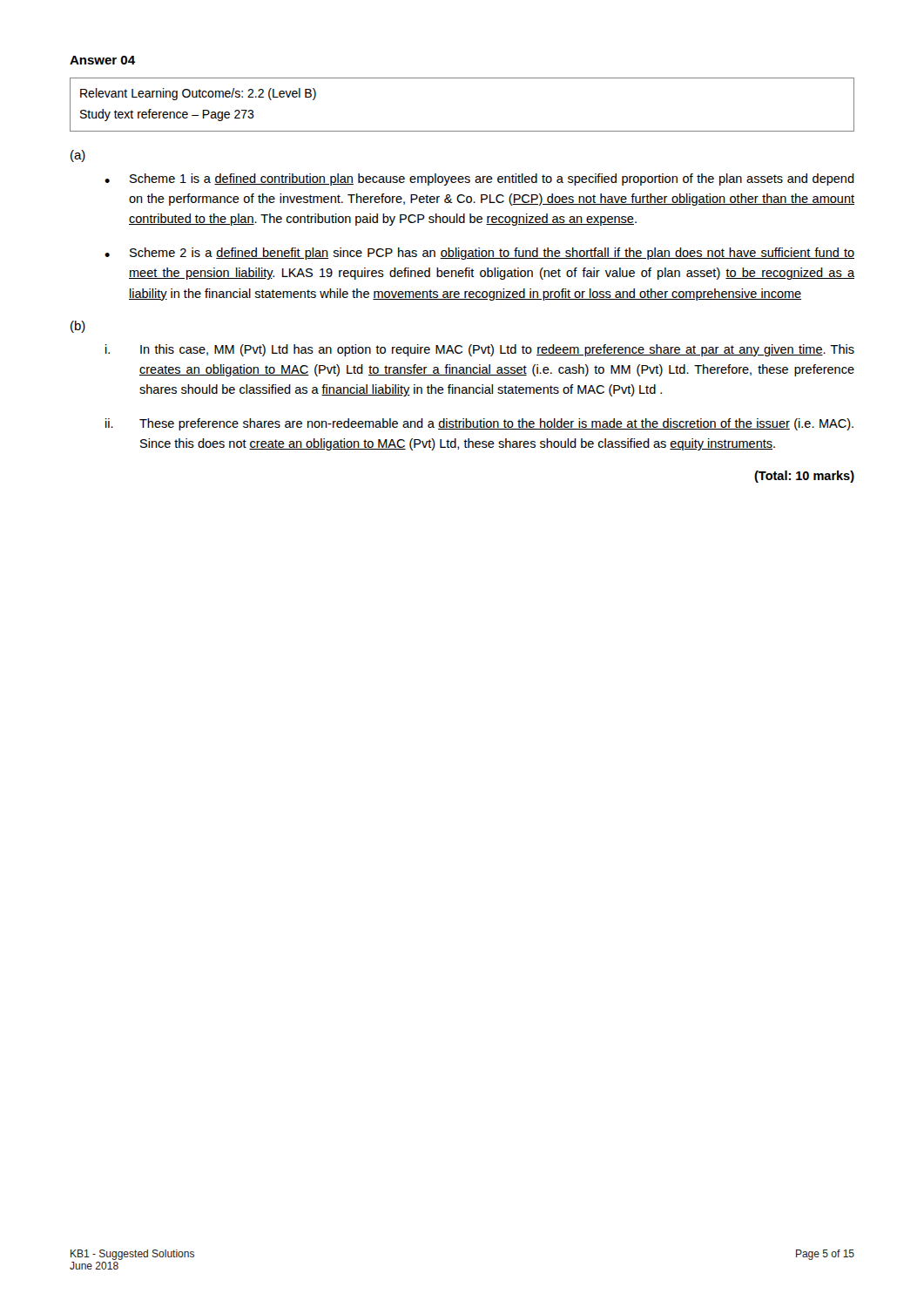Locate the block of text that opens with "i. In this"

(x=479, y=370)
